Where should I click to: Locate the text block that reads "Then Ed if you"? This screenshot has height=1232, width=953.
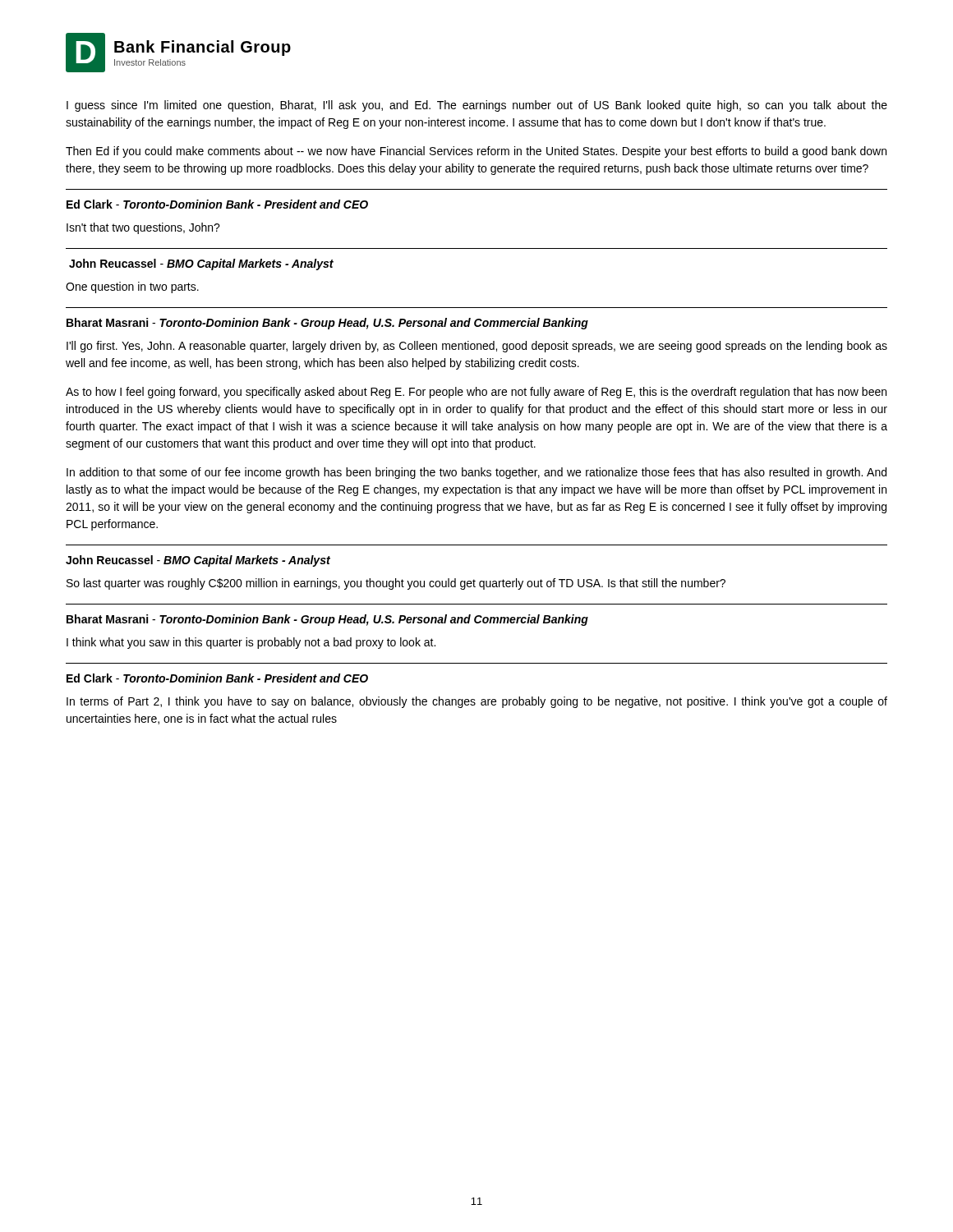click(x=476, y=160)
